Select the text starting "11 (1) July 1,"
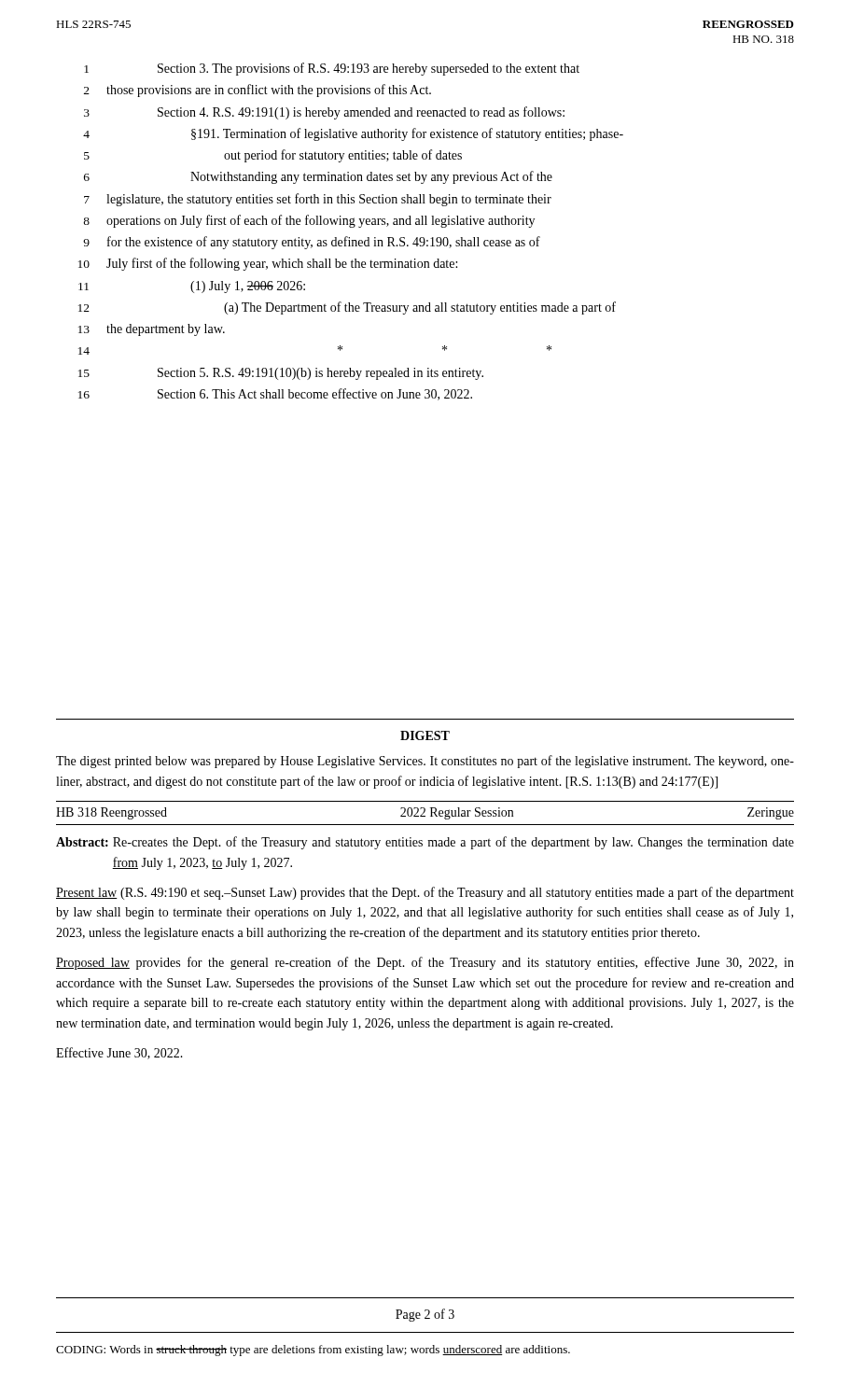 click(192, 287)
